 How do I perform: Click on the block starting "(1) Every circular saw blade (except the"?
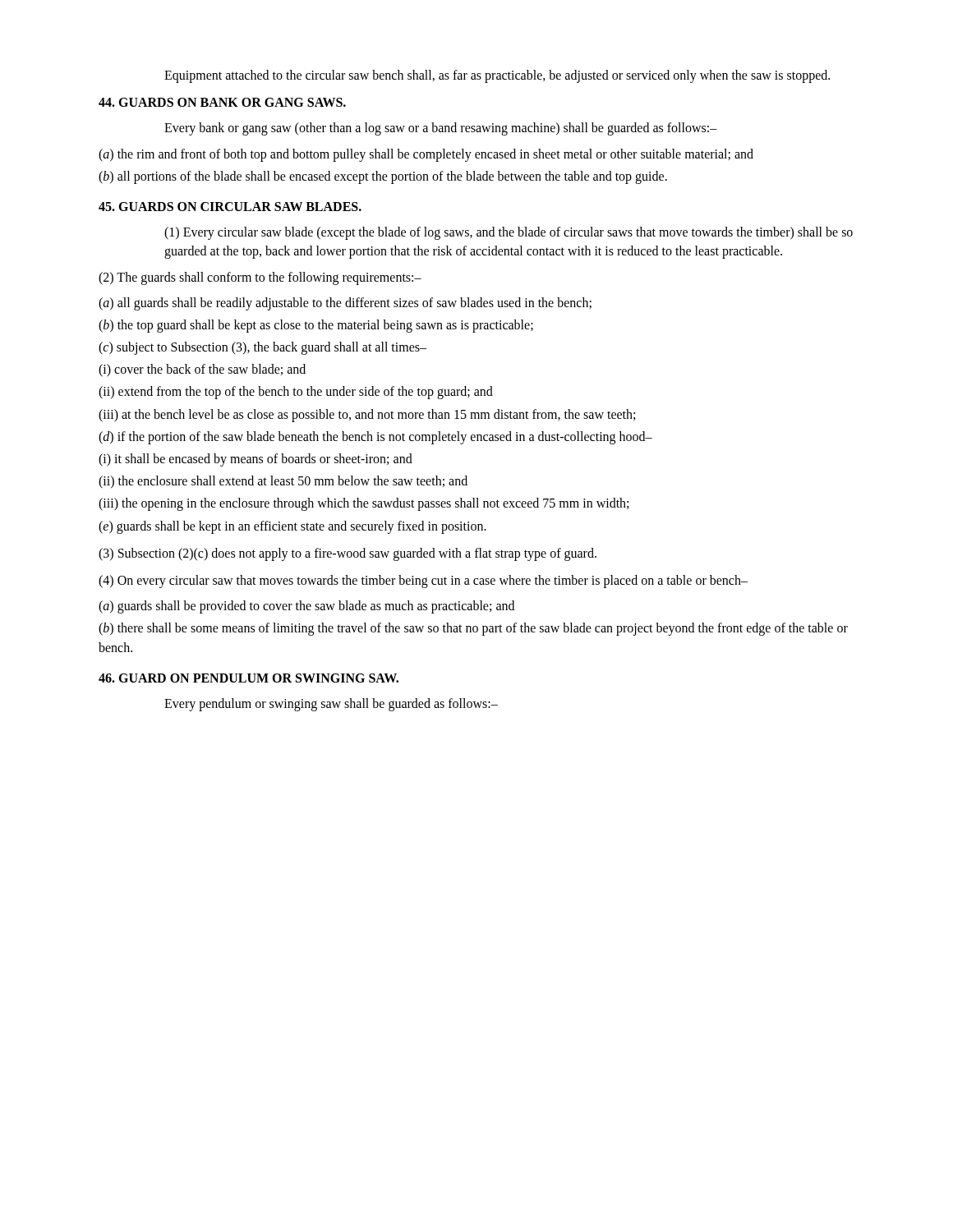point(509,242)
